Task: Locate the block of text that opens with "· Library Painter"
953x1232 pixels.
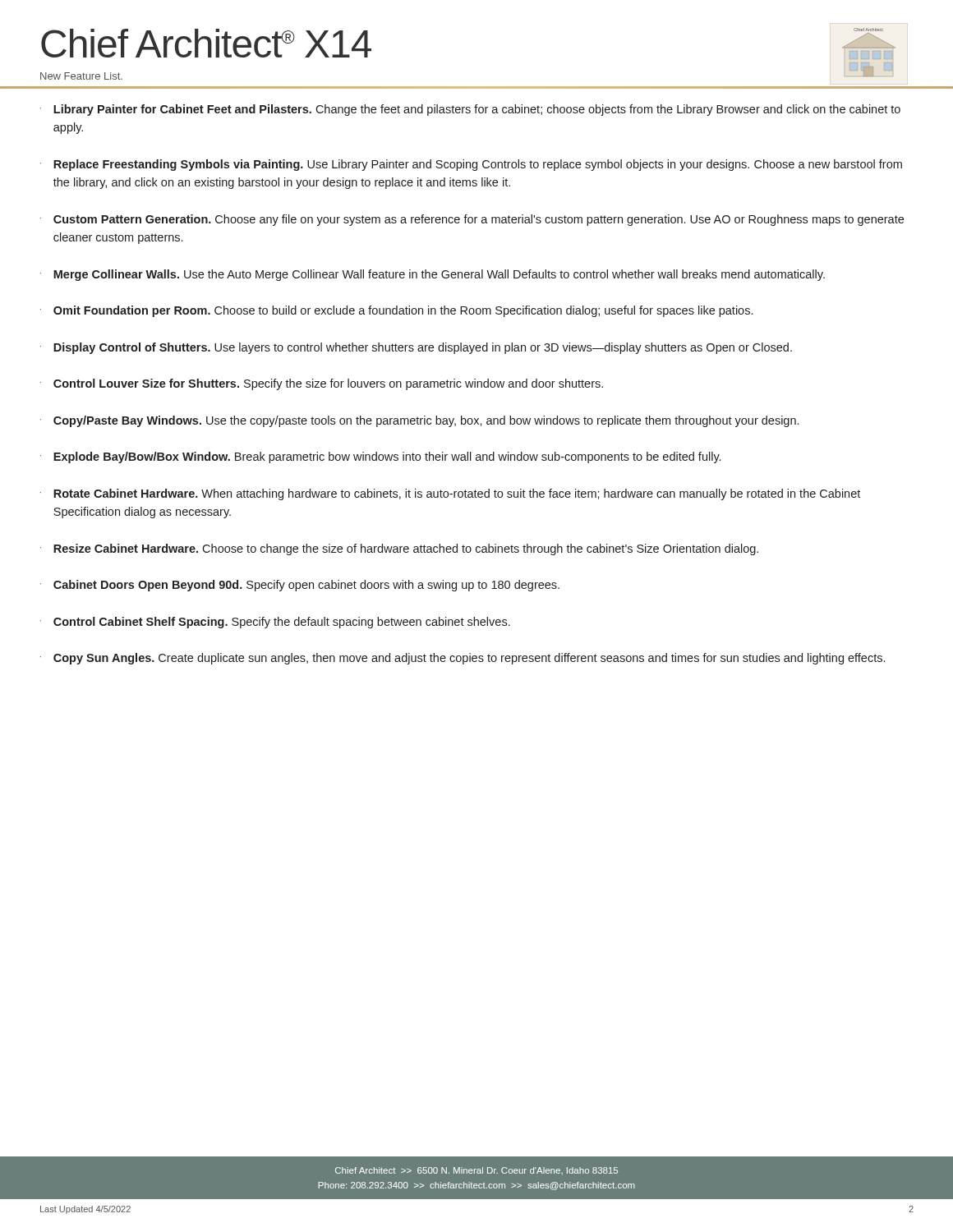Action: tap(476, 119)
